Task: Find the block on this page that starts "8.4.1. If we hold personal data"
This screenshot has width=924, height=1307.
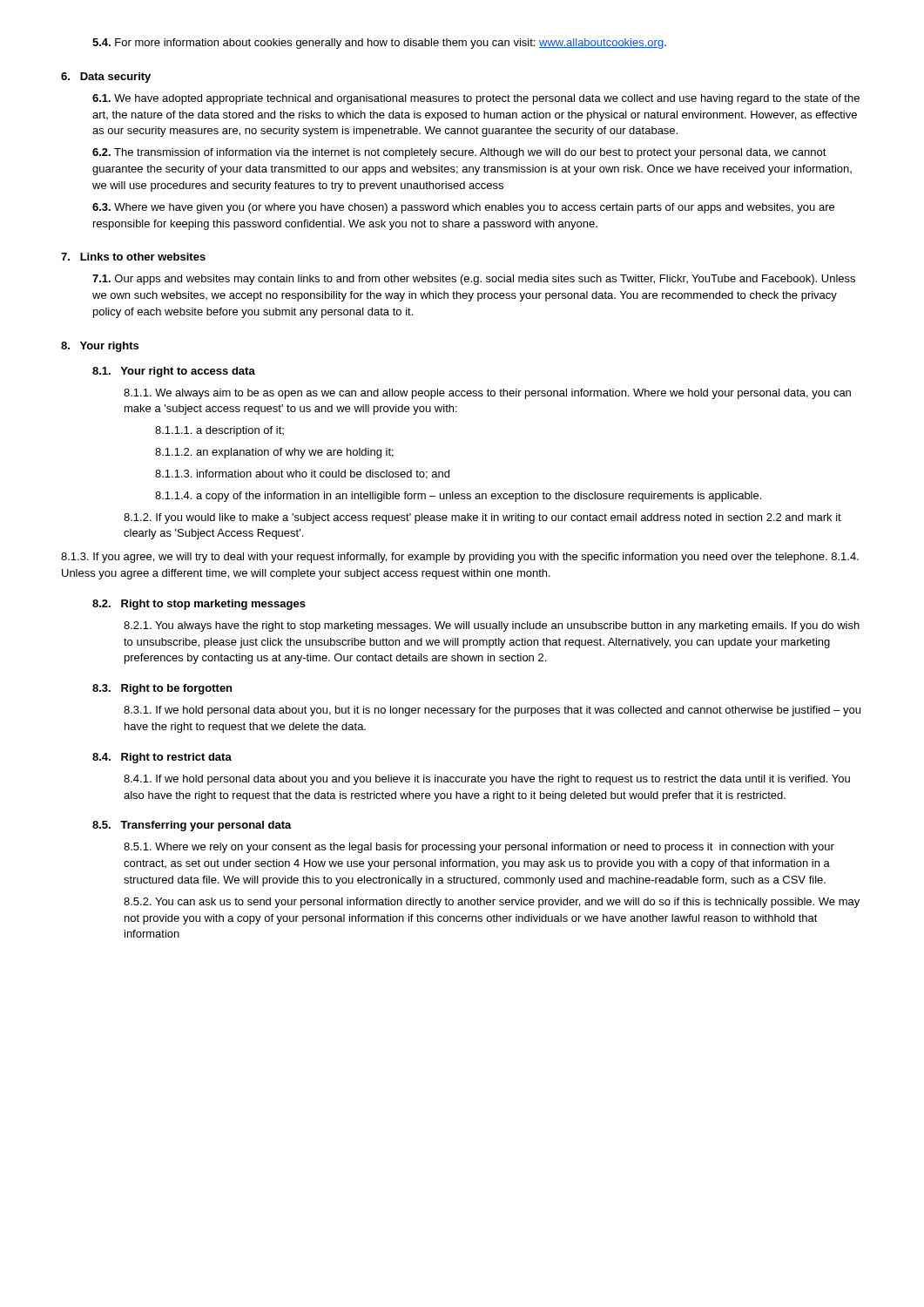Action: 487,786
